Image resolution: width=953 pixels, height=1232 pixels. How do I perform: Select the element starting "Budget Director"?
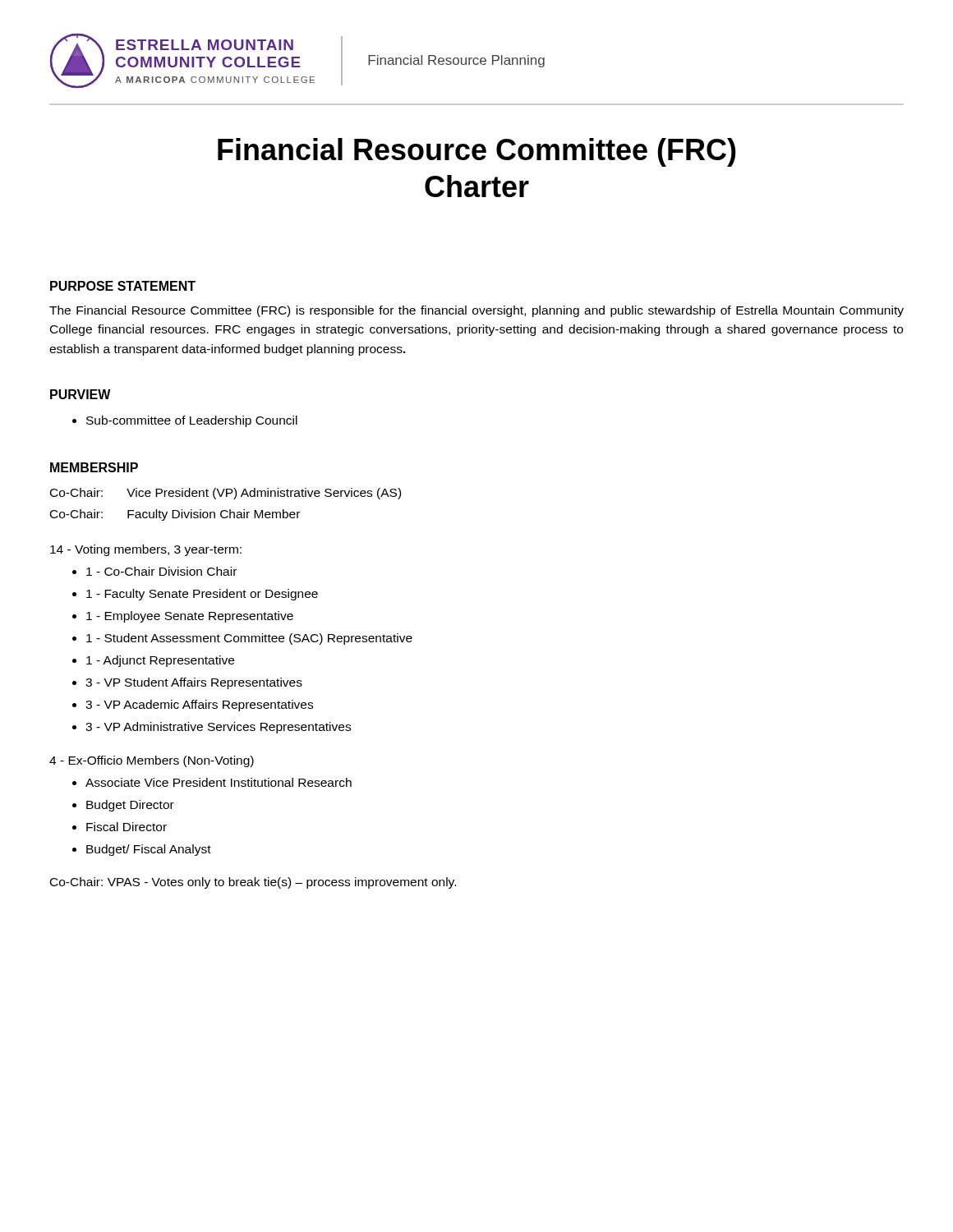(130, 804)
